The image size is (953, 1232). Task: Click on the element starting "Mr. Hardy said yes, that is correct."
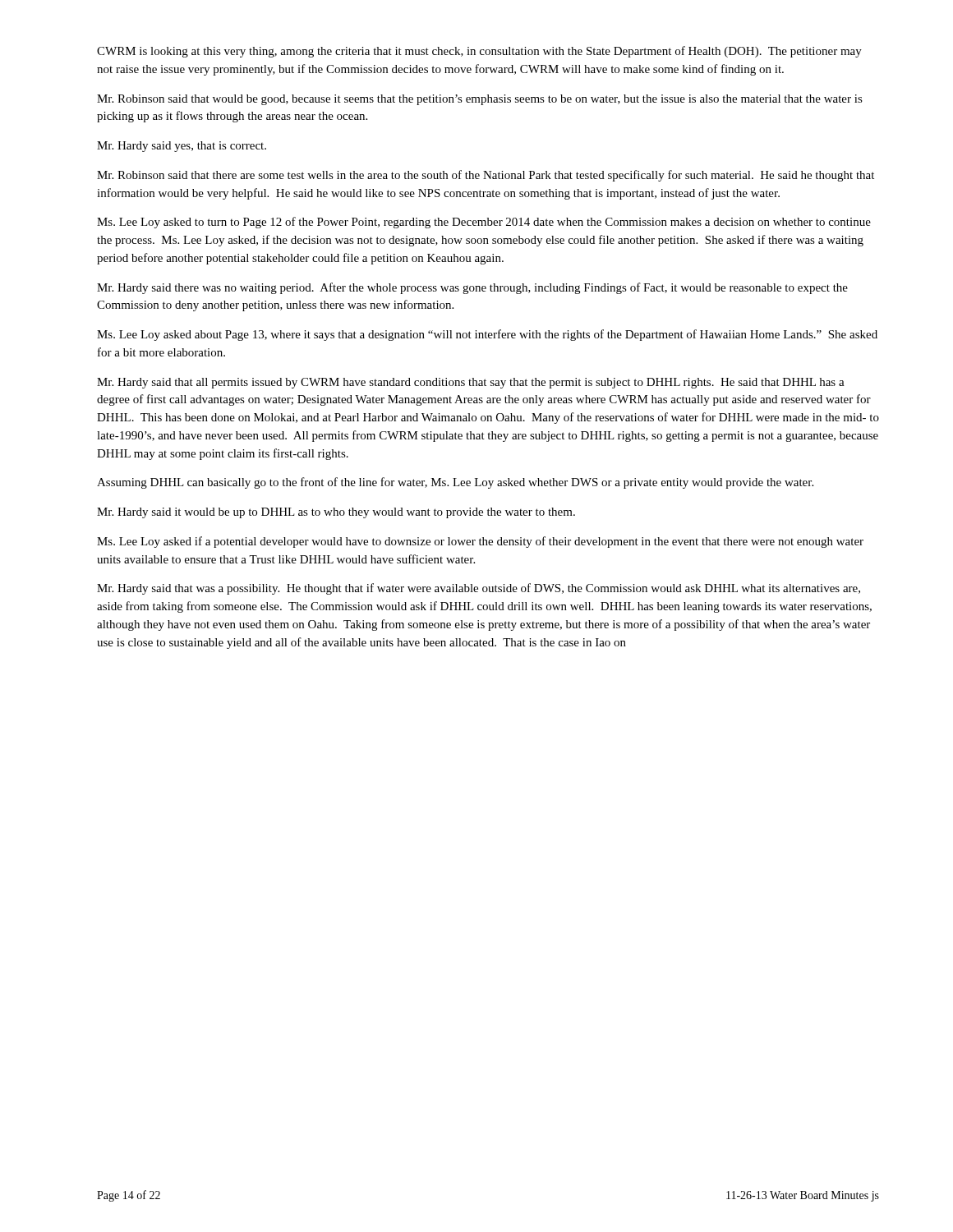coord(182,145)
